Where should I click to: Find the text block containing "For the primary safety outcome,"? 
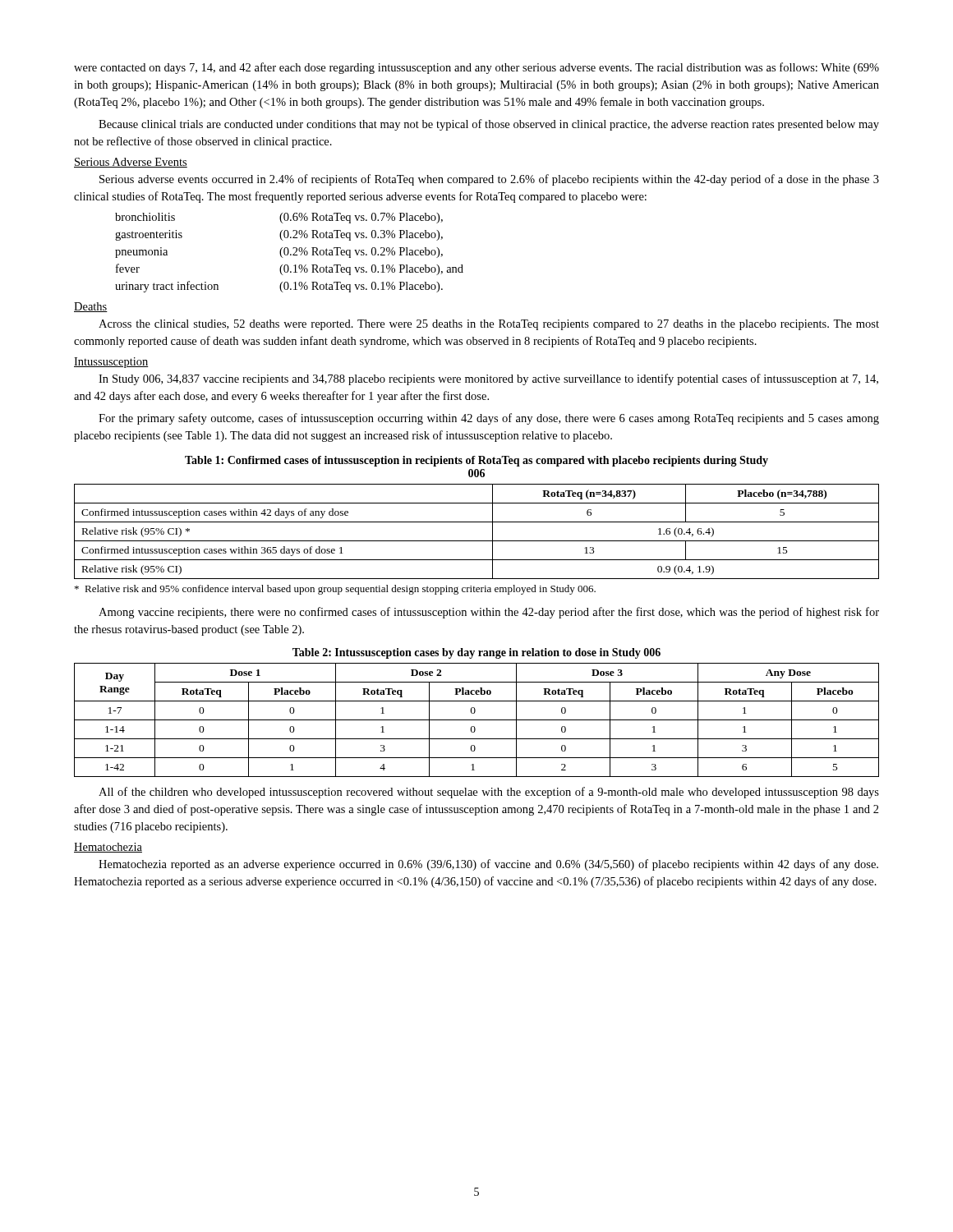click(476, 427)
